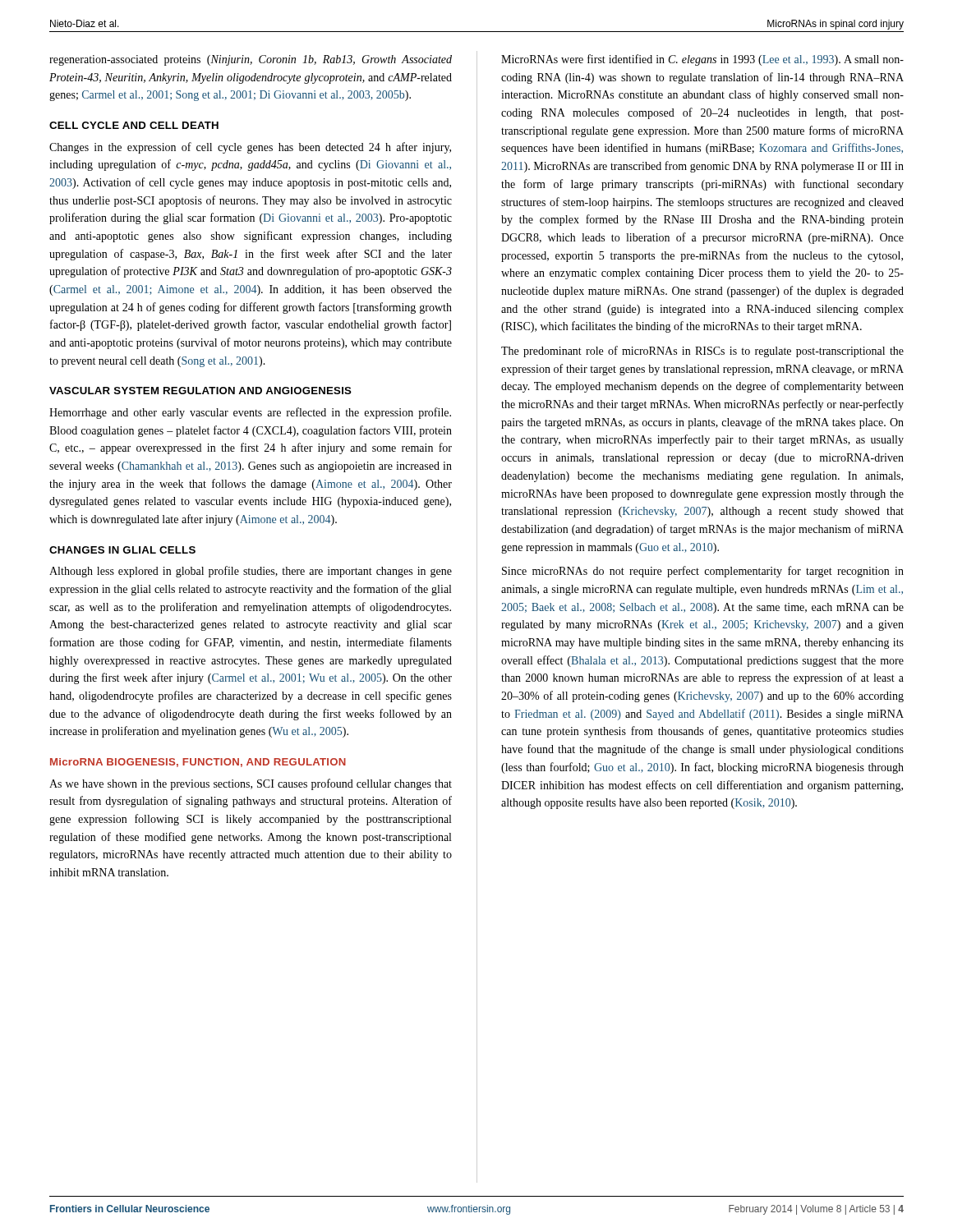The width and height of the screenshot is (953, 1232).
Task: Find the text block that reads "As we have shown"
Action: tap(251, 828)
